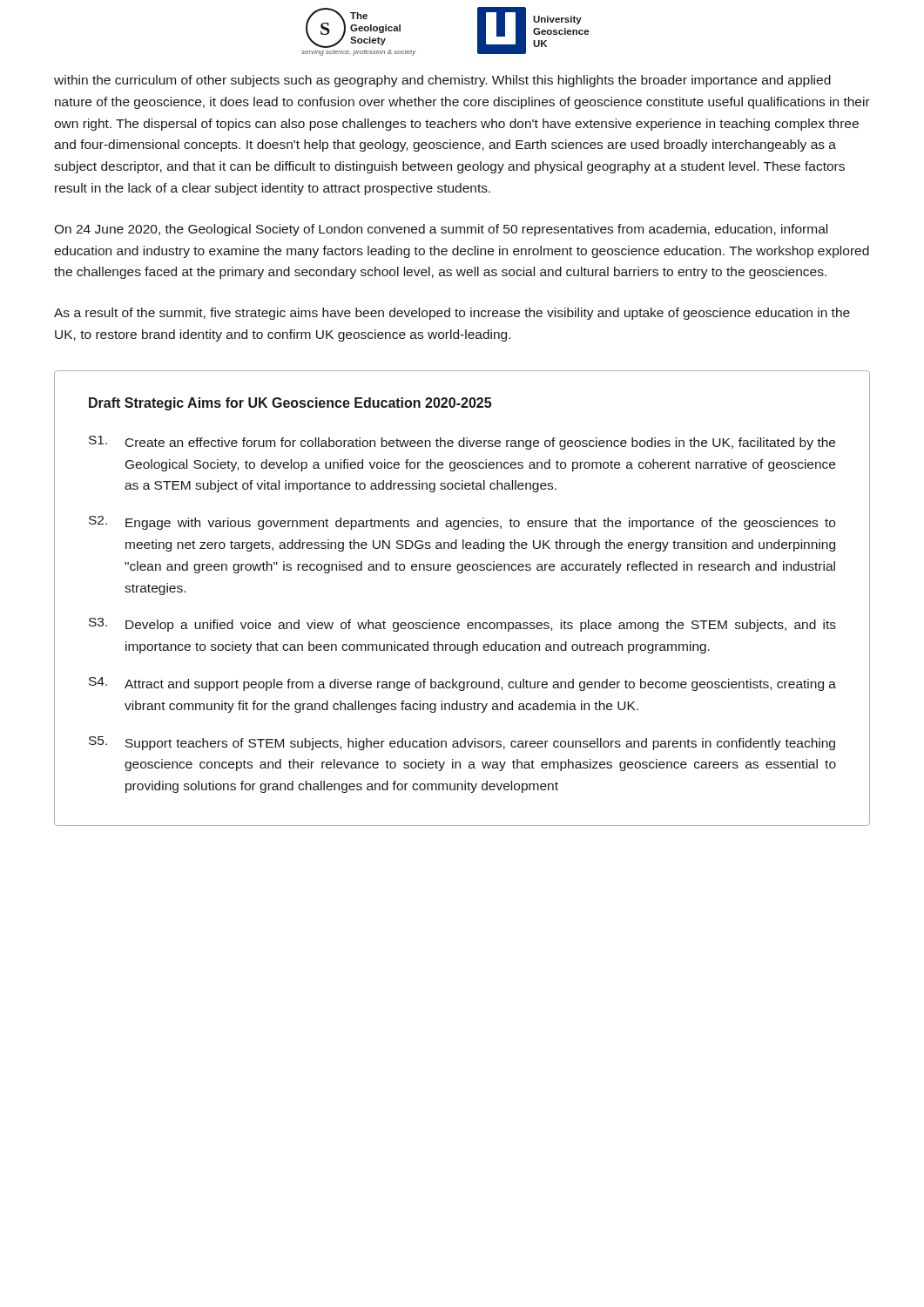
Task: Locate the section header that reads "Draft Strategic Aims for UK Geoscience"
Action: tap(290, 403)
